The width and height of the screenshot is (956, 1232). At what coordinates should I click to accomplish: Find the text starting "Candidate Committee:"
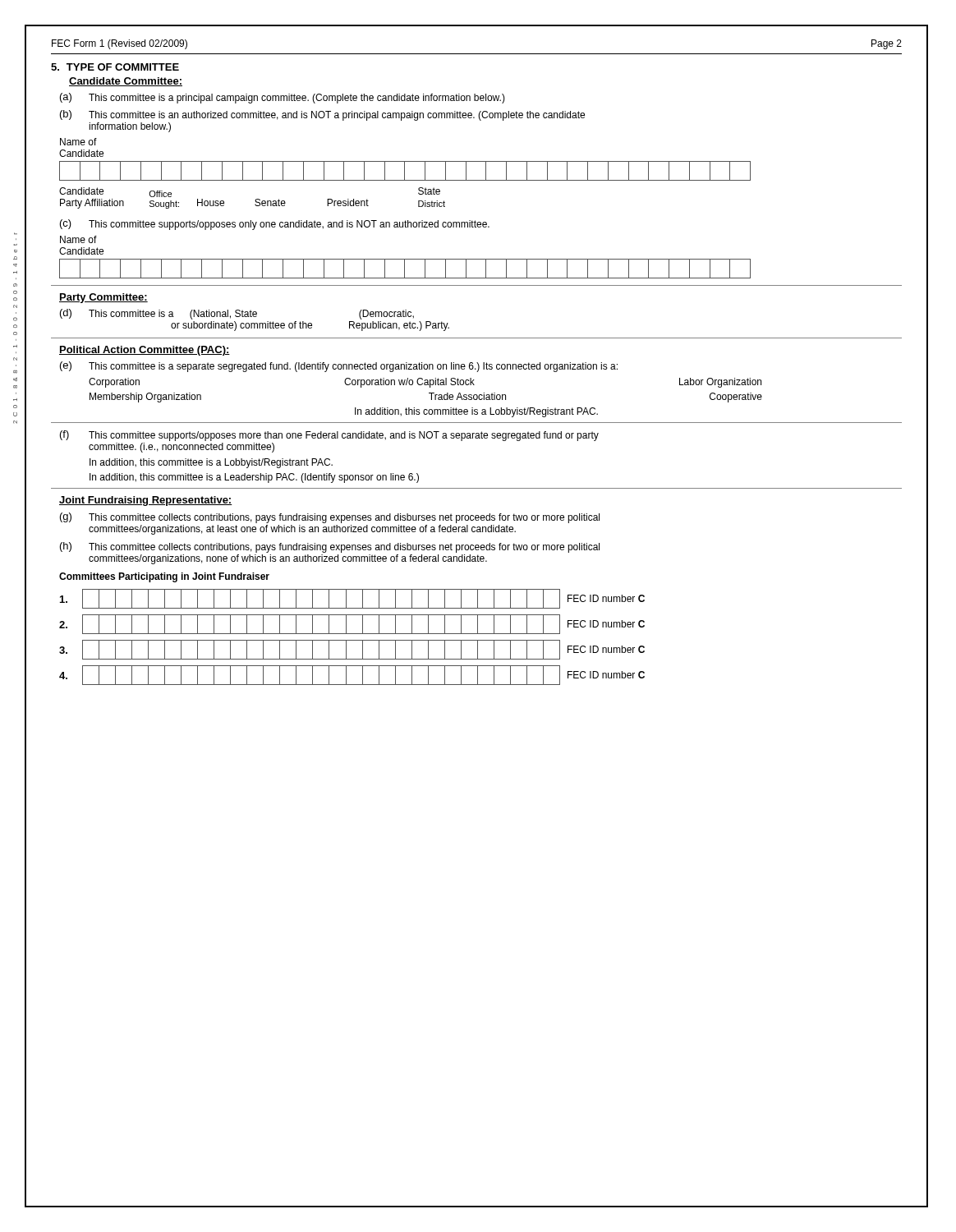coord(126,81)
